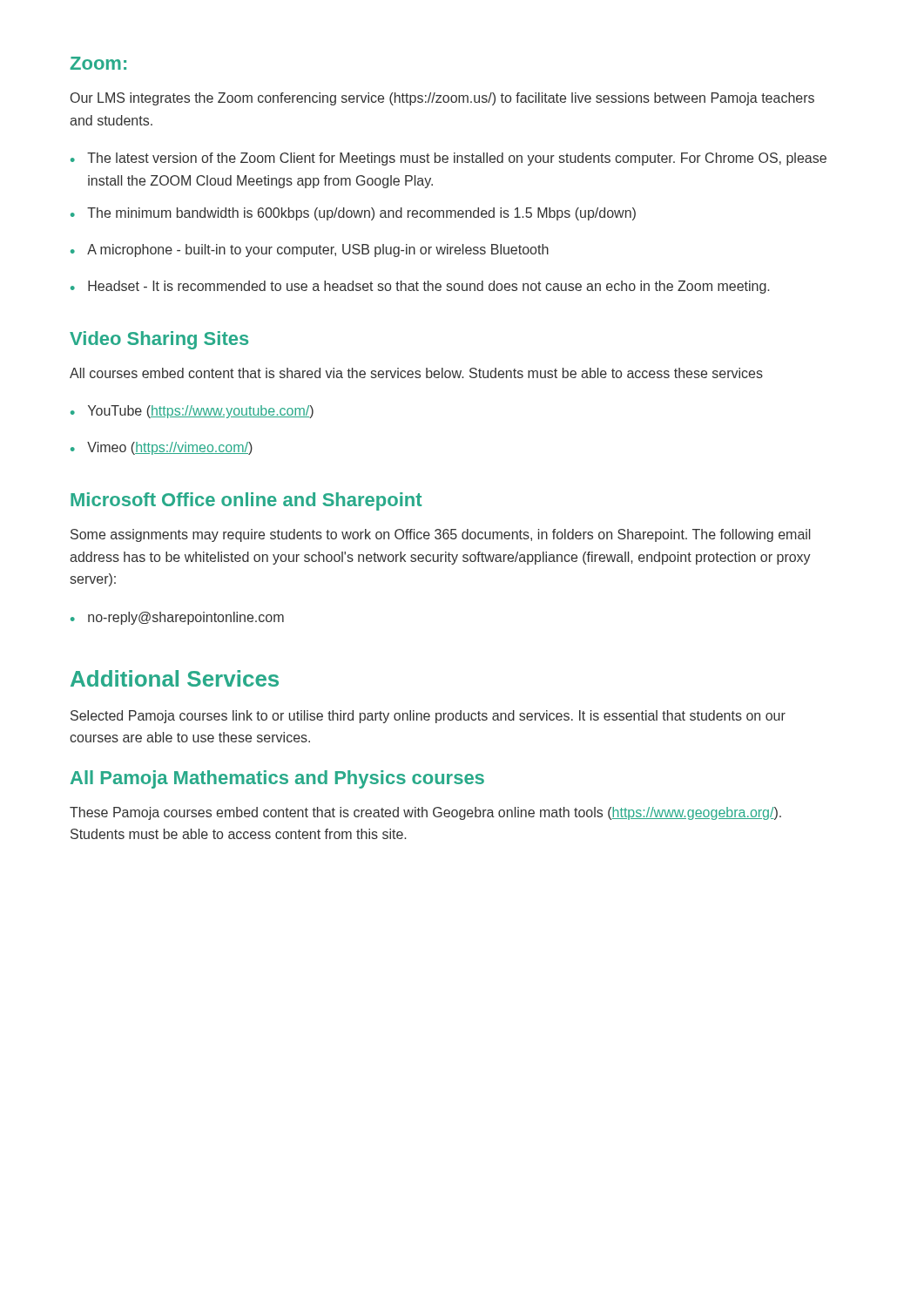Viewport: 924px width, 1307px height.
Task: Locate the list item that says "• The latest version of the"
Action: pyautogui.click(x=453, y=170)
